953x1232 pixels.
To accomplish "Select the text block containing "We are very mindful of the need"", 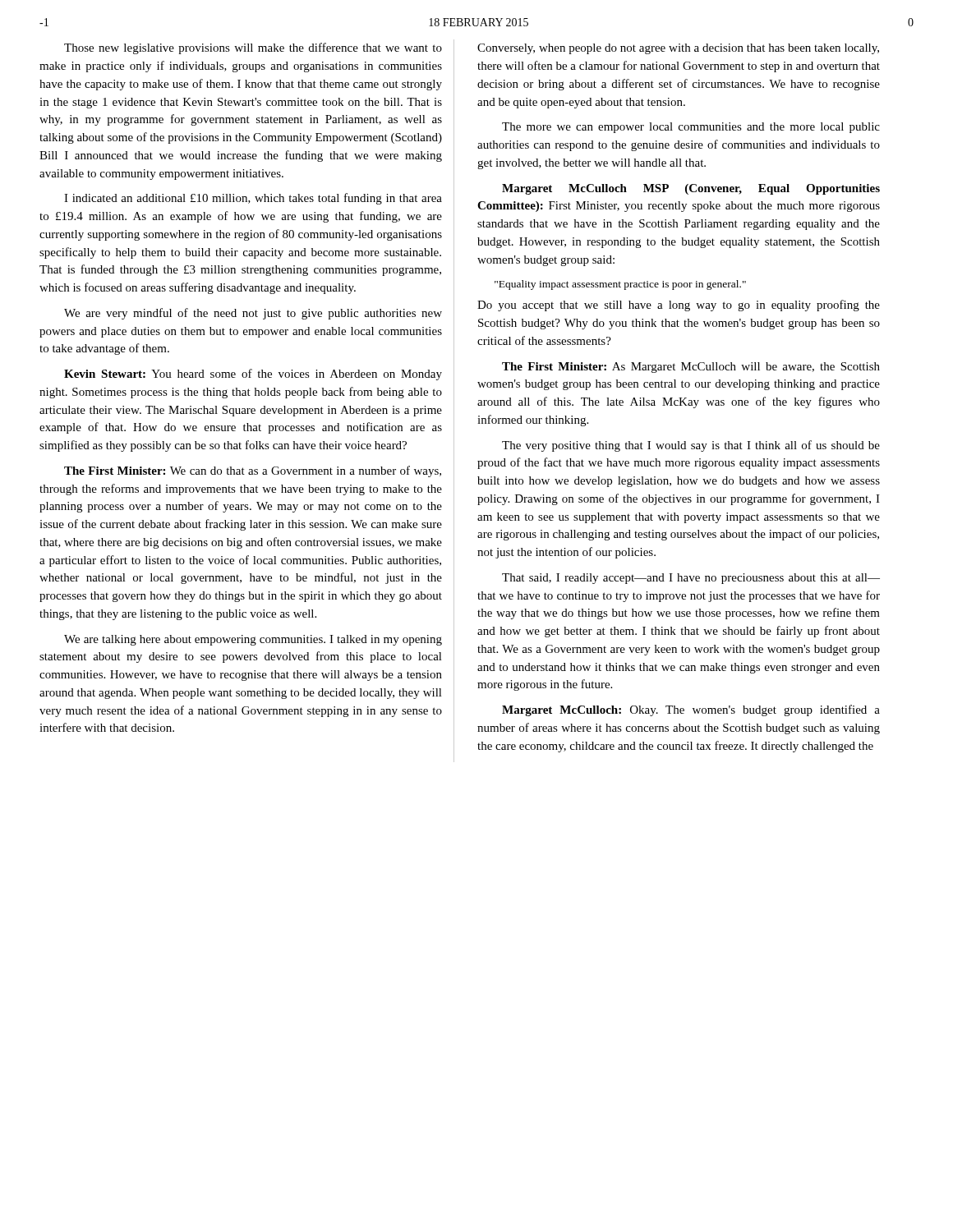I will coord(241,331).
